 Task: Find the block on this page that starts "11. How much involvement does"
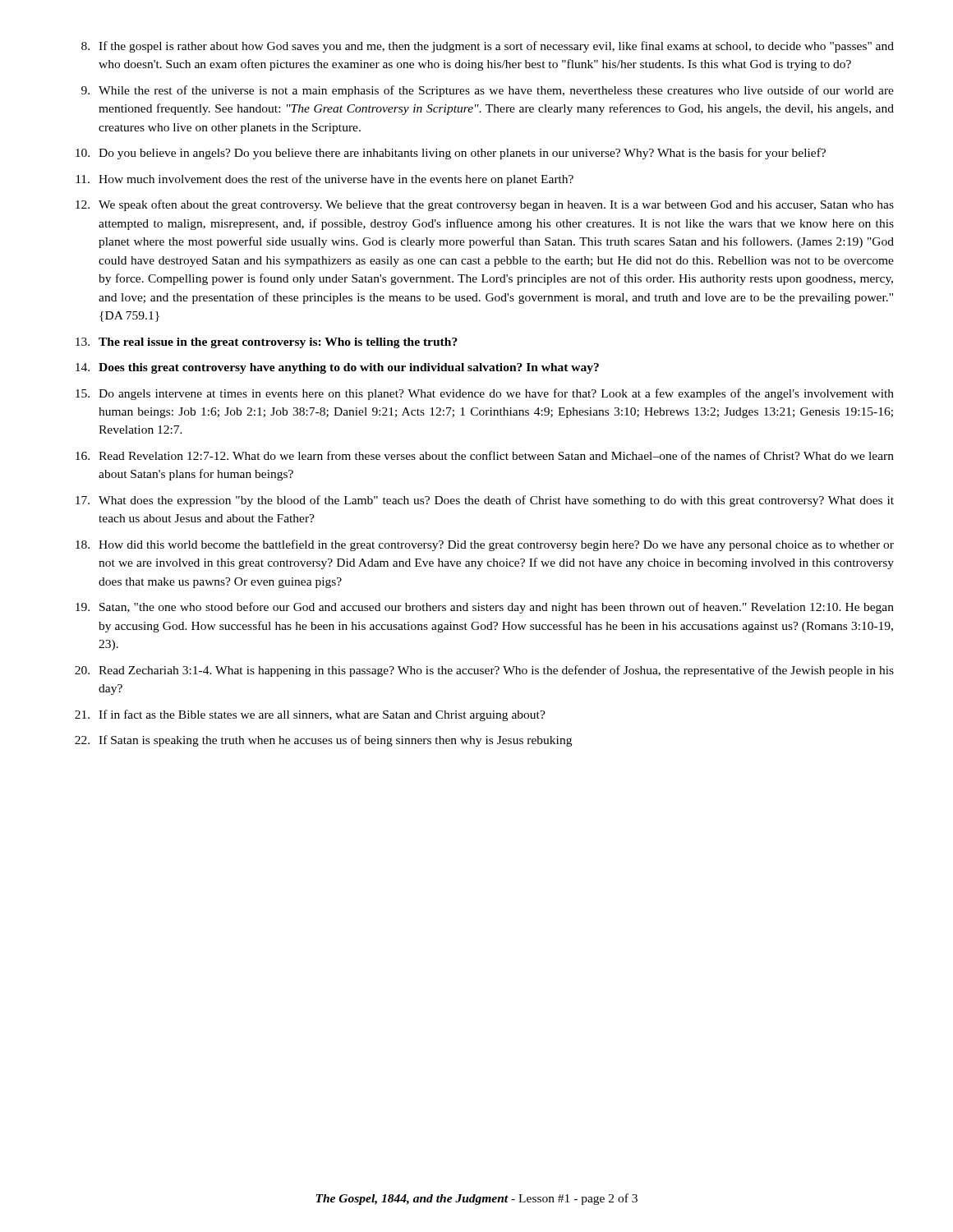point(476,179)
